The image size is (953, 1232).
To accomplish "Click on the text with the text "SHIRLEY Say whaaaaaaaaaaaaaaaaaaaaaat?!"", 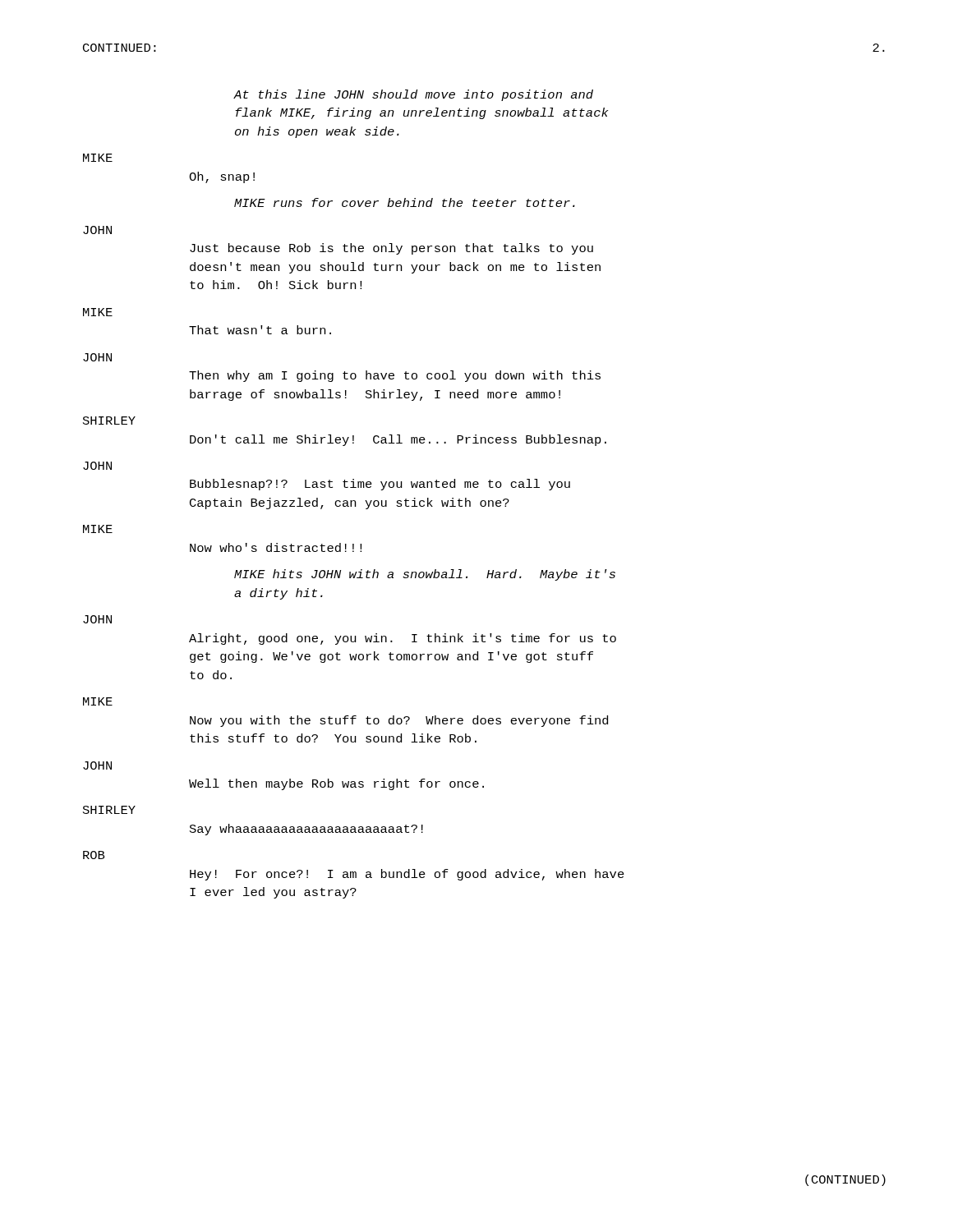I will [109, 810].
